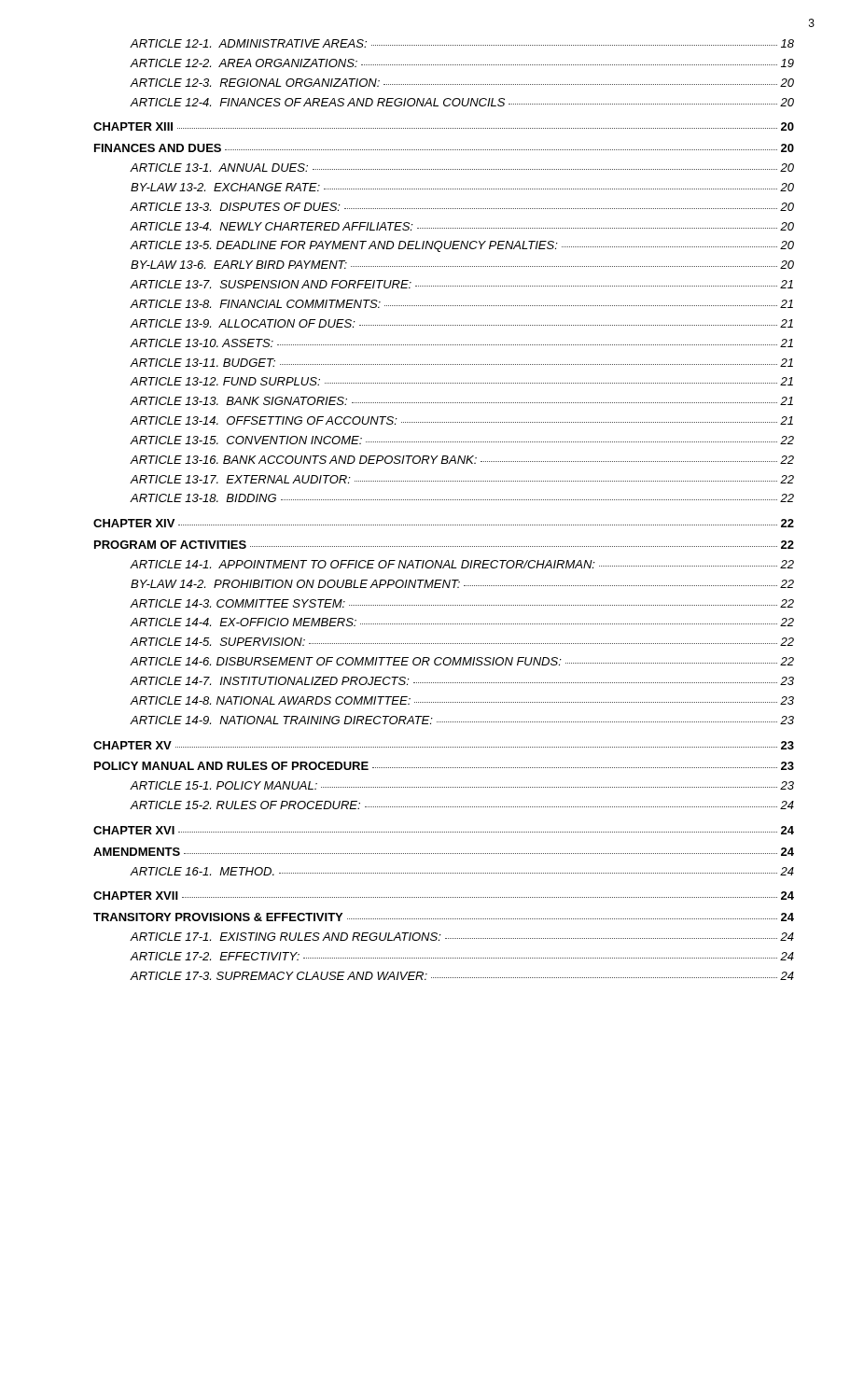Find "CHAPTER XVII 24" on this page
This screenshot has height=1400, width=850.
click(444, 897)
